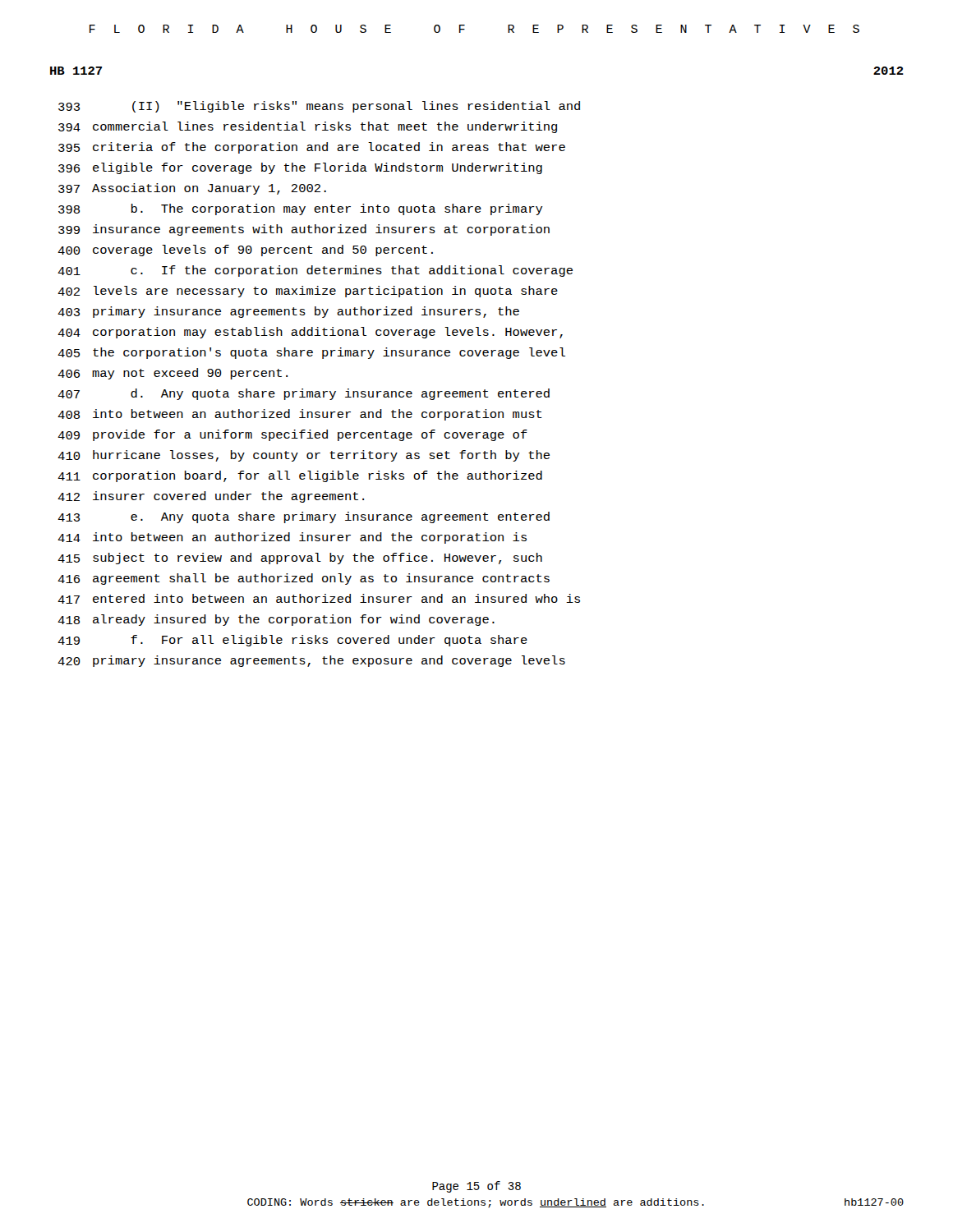The image size is (953, 1232).
Task: Click on the passage starting "401 c. If the corporation determines"
Action: pos(476,323)
